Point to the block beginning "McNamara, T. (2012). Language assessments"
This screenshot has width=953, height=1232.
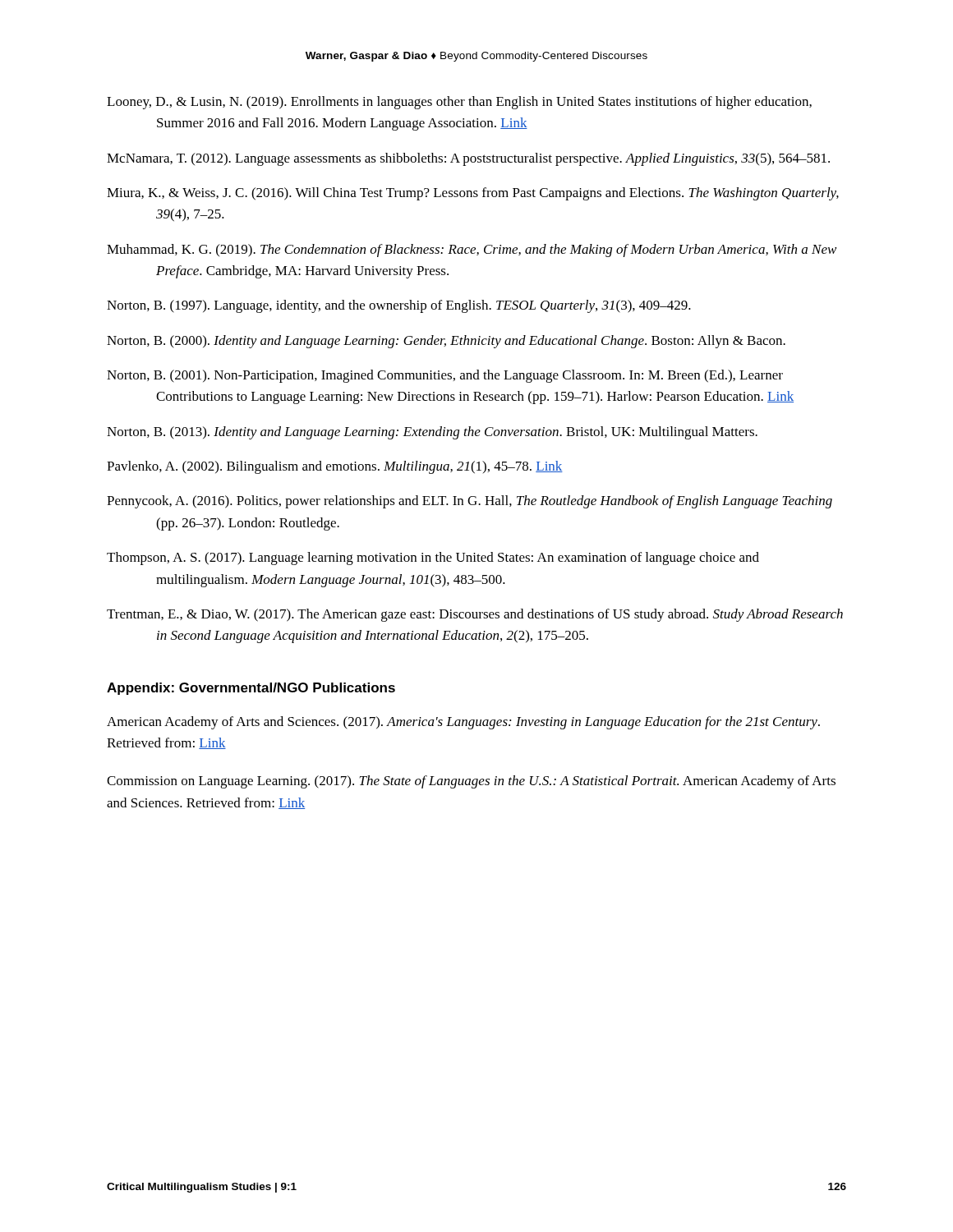click(x=469, y=158)
